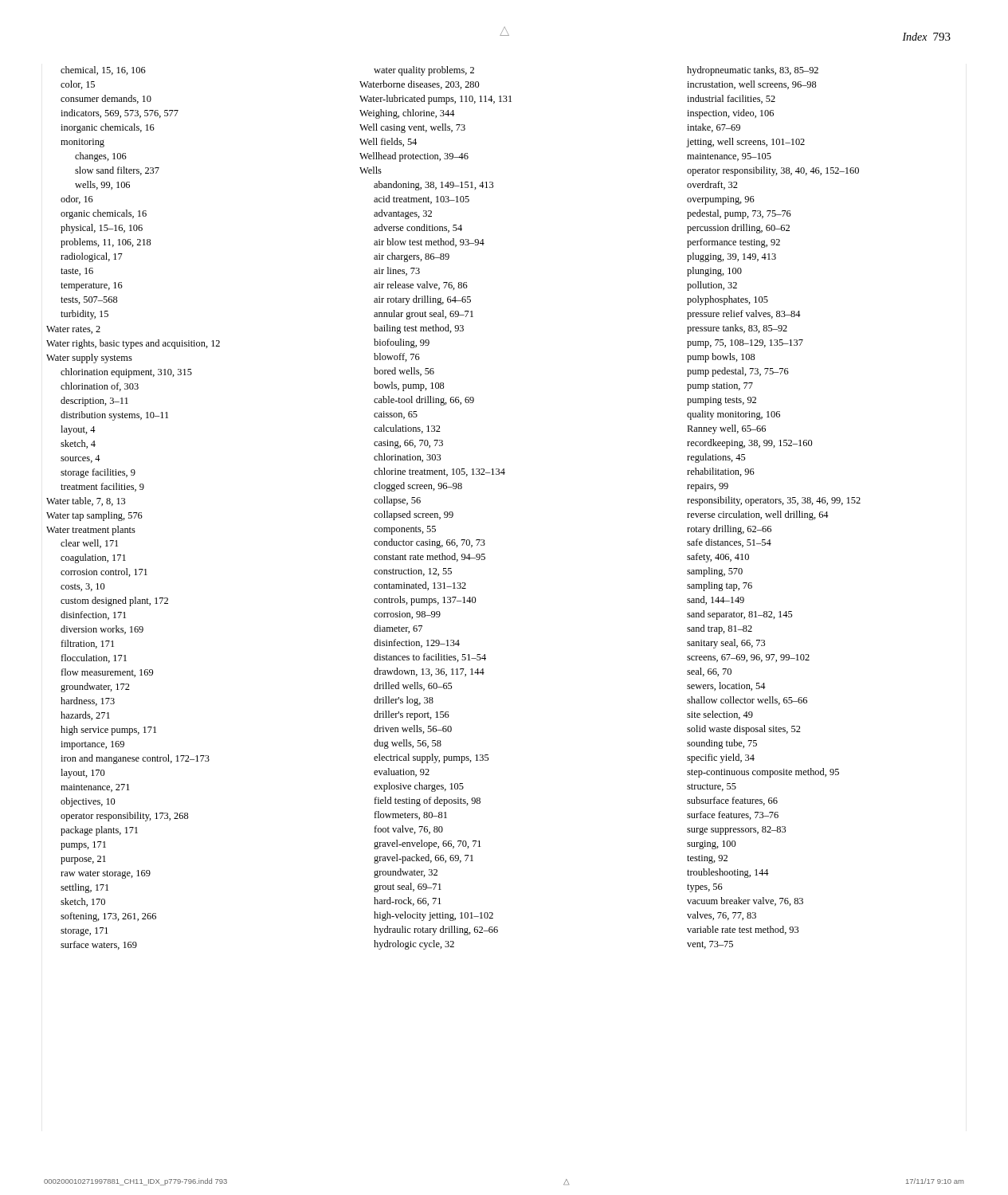Locate the text "physical, 15–16, 106"

tap(102, 228)
